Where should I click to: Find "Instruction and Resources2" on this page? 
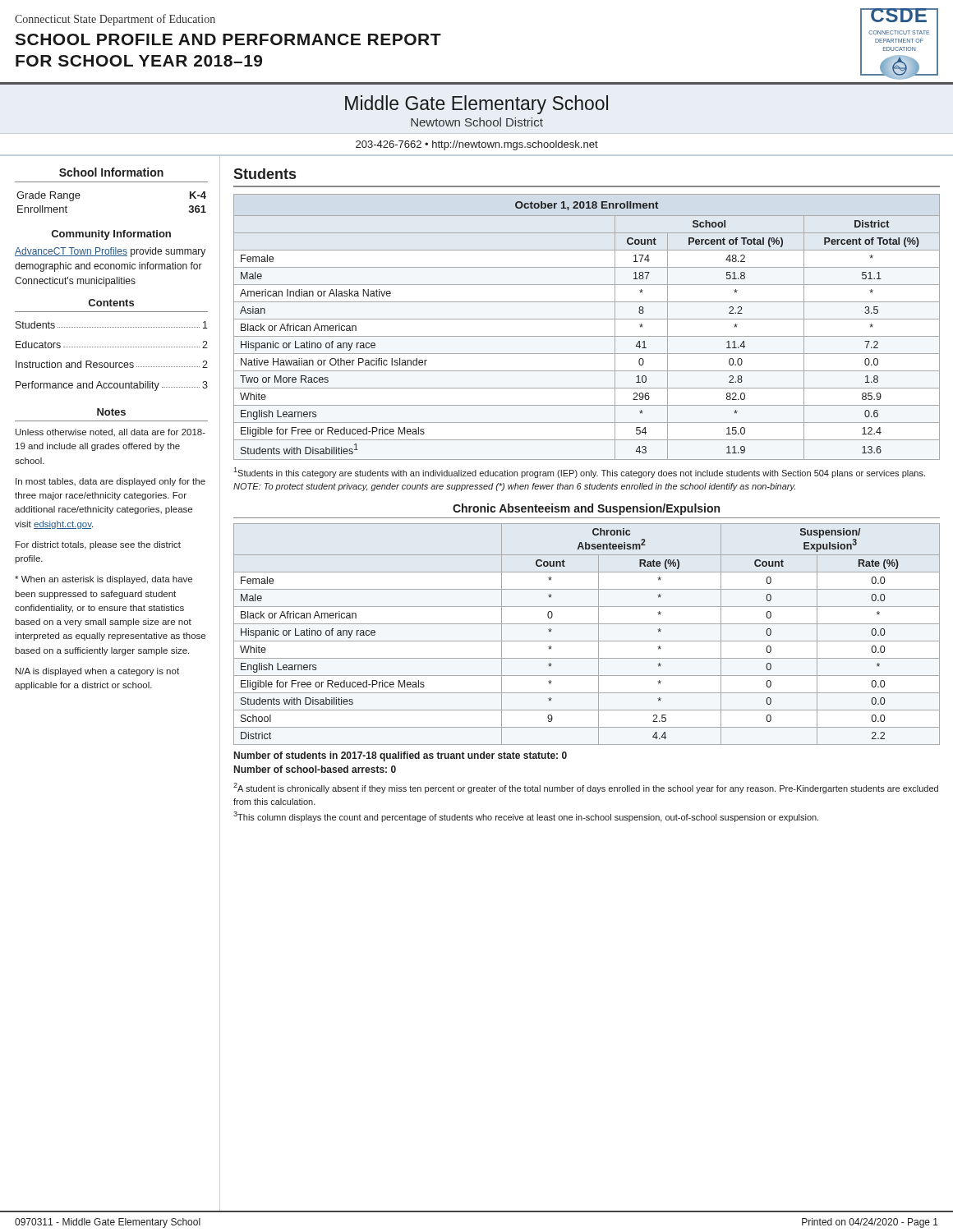pos(111,365)
